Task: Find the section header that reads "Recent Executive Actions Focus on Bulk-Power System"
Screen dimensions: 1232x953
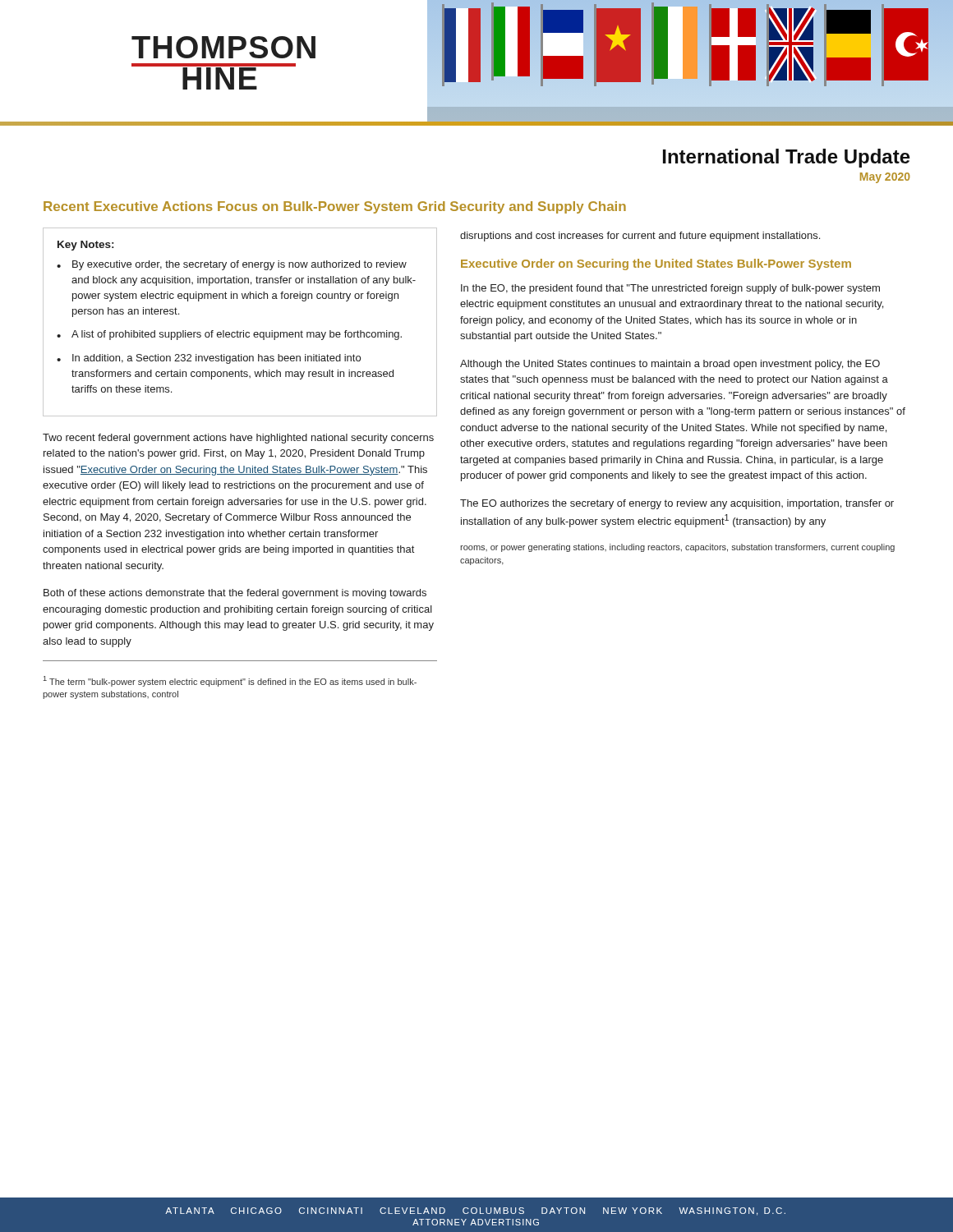Action: [335, 207]
